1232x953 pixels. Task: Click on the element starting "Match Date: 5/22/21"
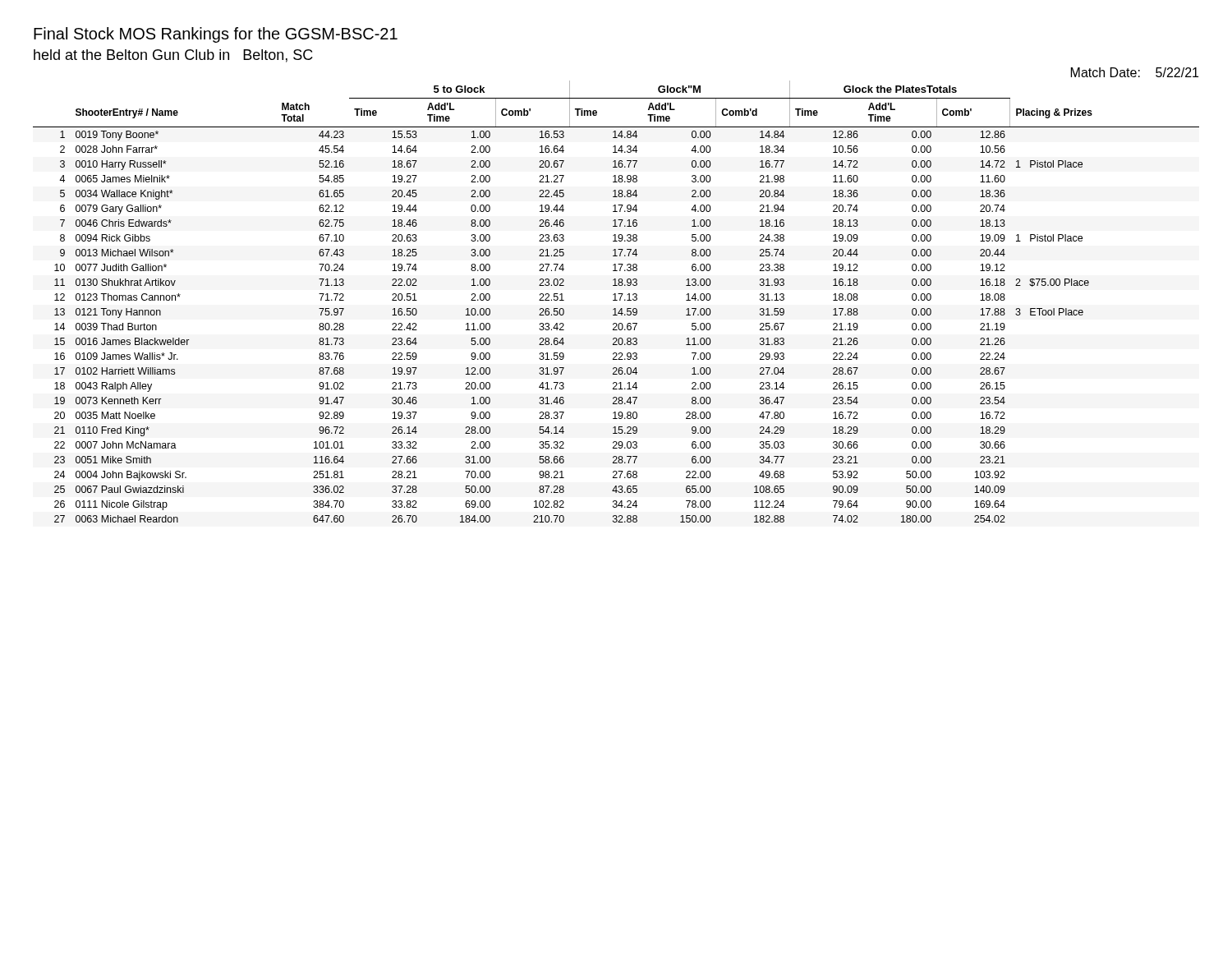pyautogui.click(x=1134, y=73)
